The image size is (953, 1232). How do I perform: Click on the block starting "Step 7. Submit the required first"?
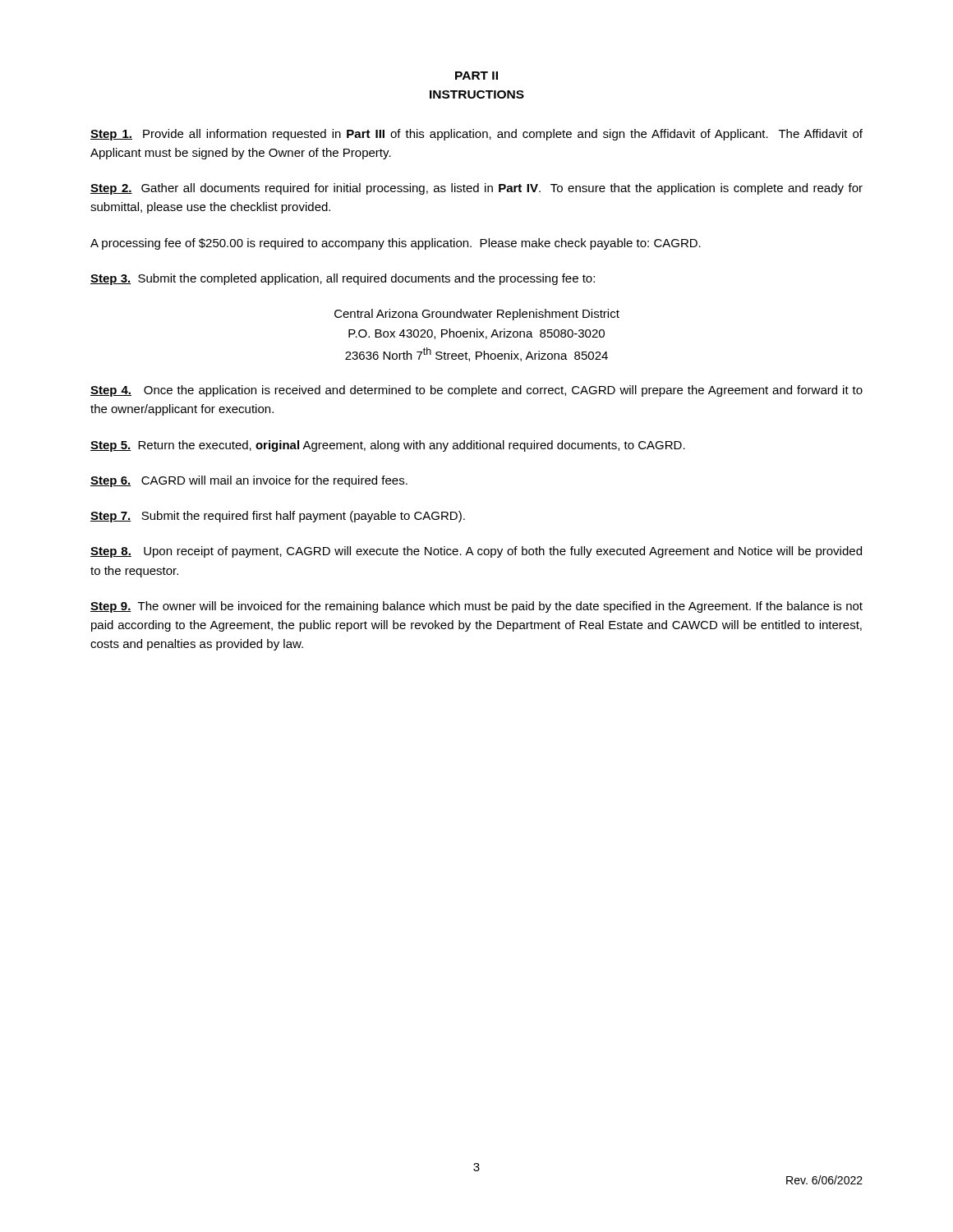pos(278,515)
